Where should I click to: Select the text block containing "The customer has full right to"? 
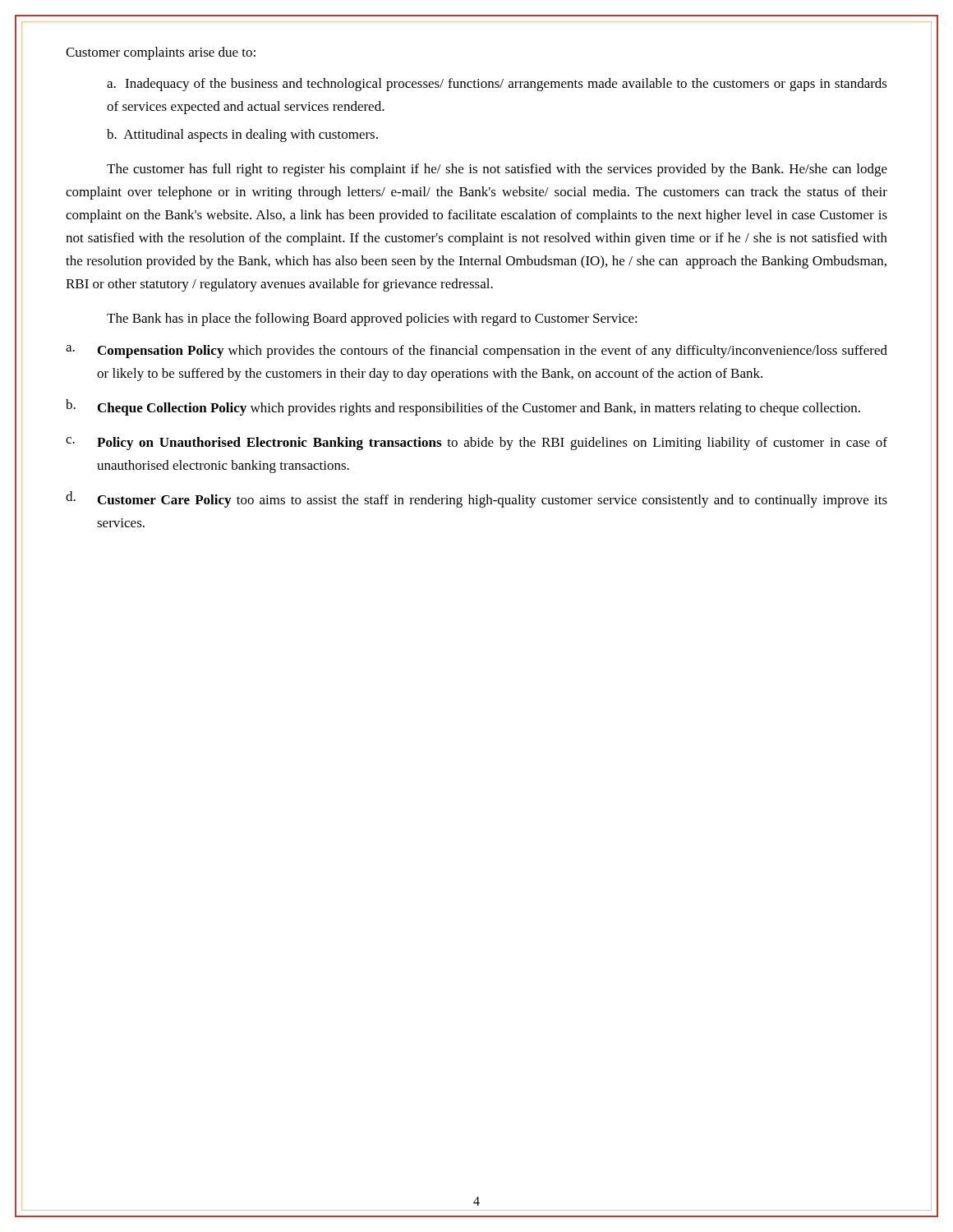point(476,227)
